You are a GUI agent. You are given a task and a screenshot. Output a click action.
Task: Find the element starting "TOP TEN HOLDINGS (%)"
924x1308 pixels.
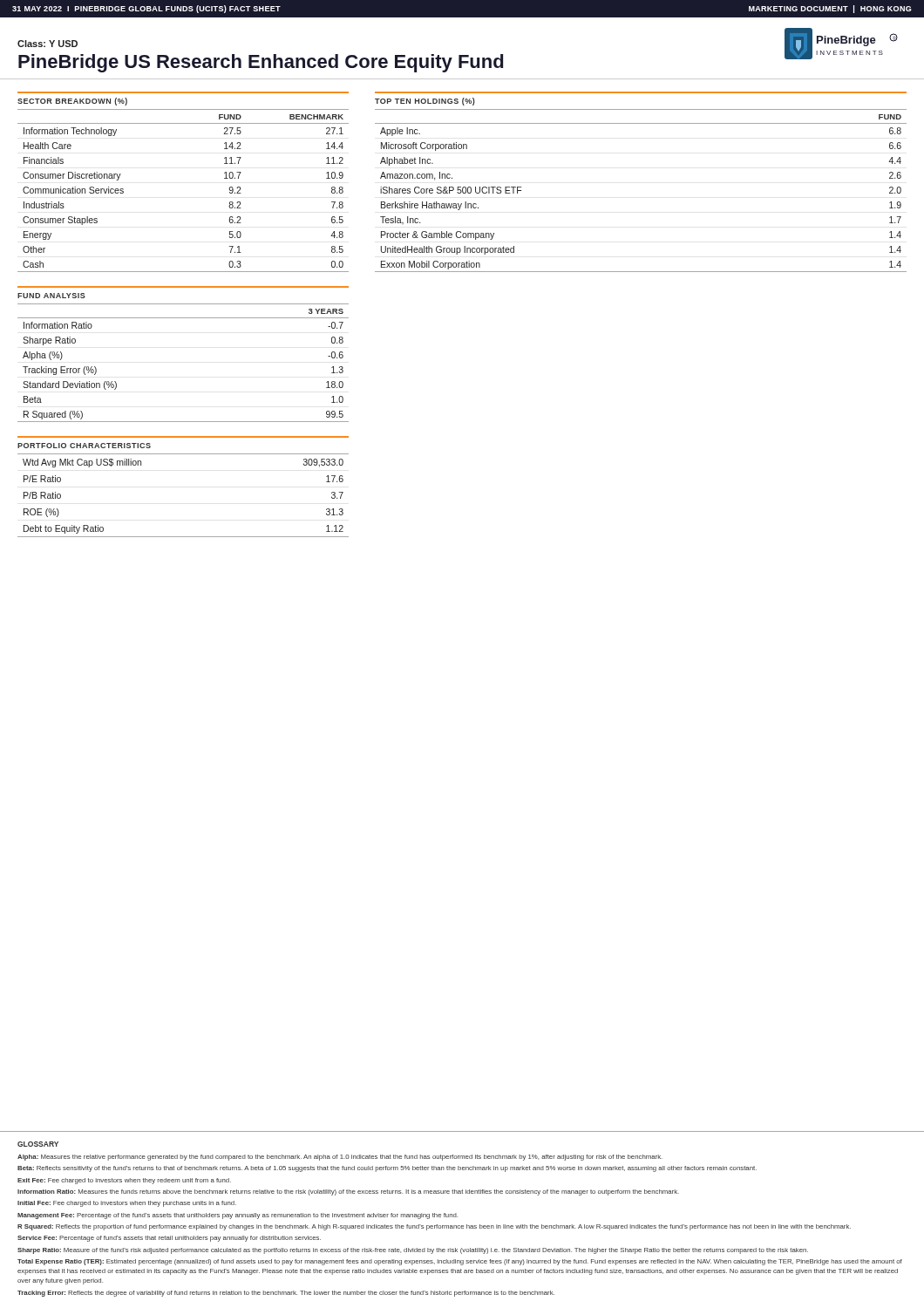[x=425, y=101]
